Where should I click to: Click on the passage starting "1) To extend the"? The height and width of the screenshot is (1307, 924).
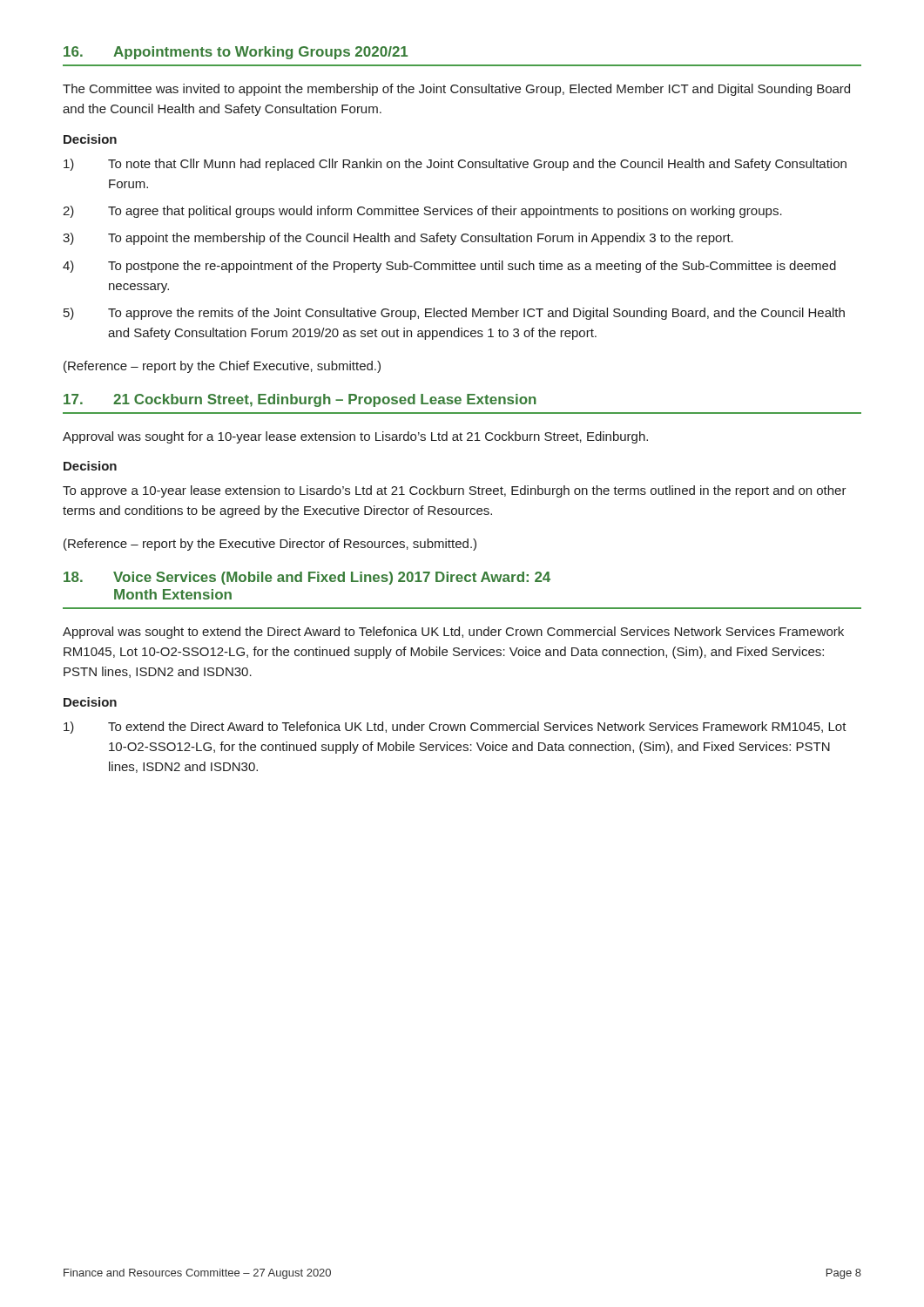(462, 746)
